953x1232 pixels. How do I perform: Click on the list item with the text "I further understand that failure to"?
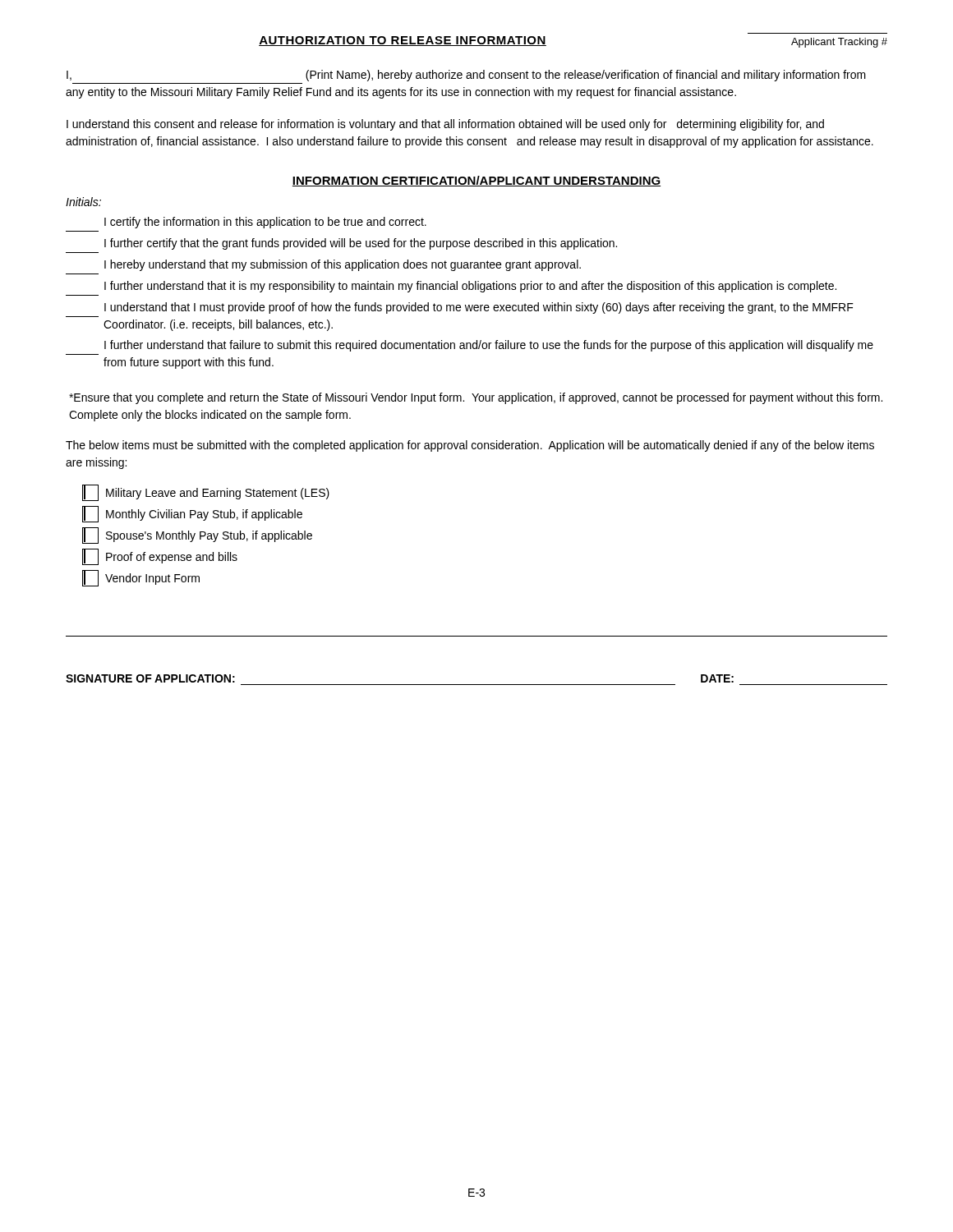tap(476, 354)
